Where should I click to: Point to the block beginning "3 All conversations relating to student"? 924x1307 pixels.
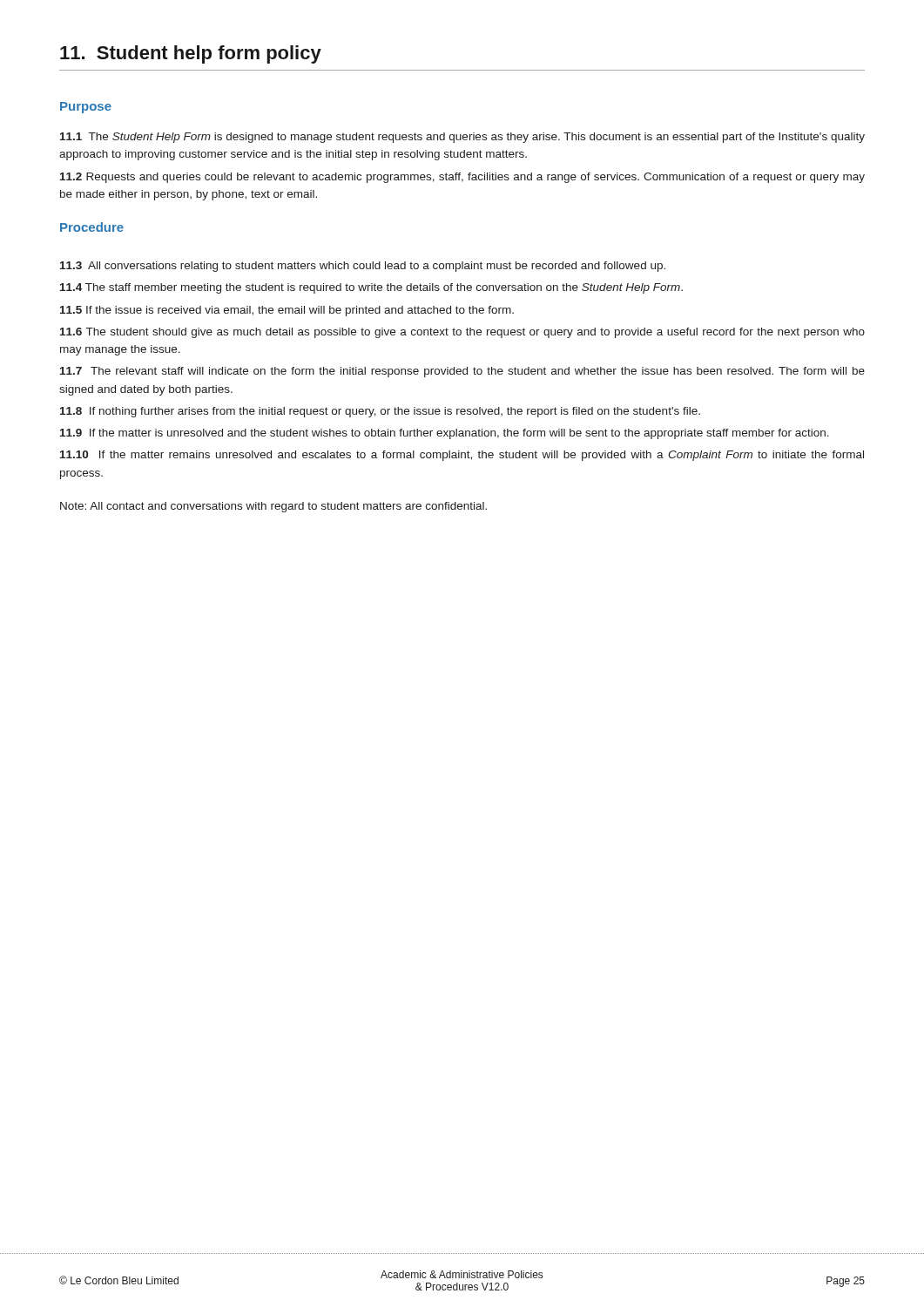(x=363, y=265)
